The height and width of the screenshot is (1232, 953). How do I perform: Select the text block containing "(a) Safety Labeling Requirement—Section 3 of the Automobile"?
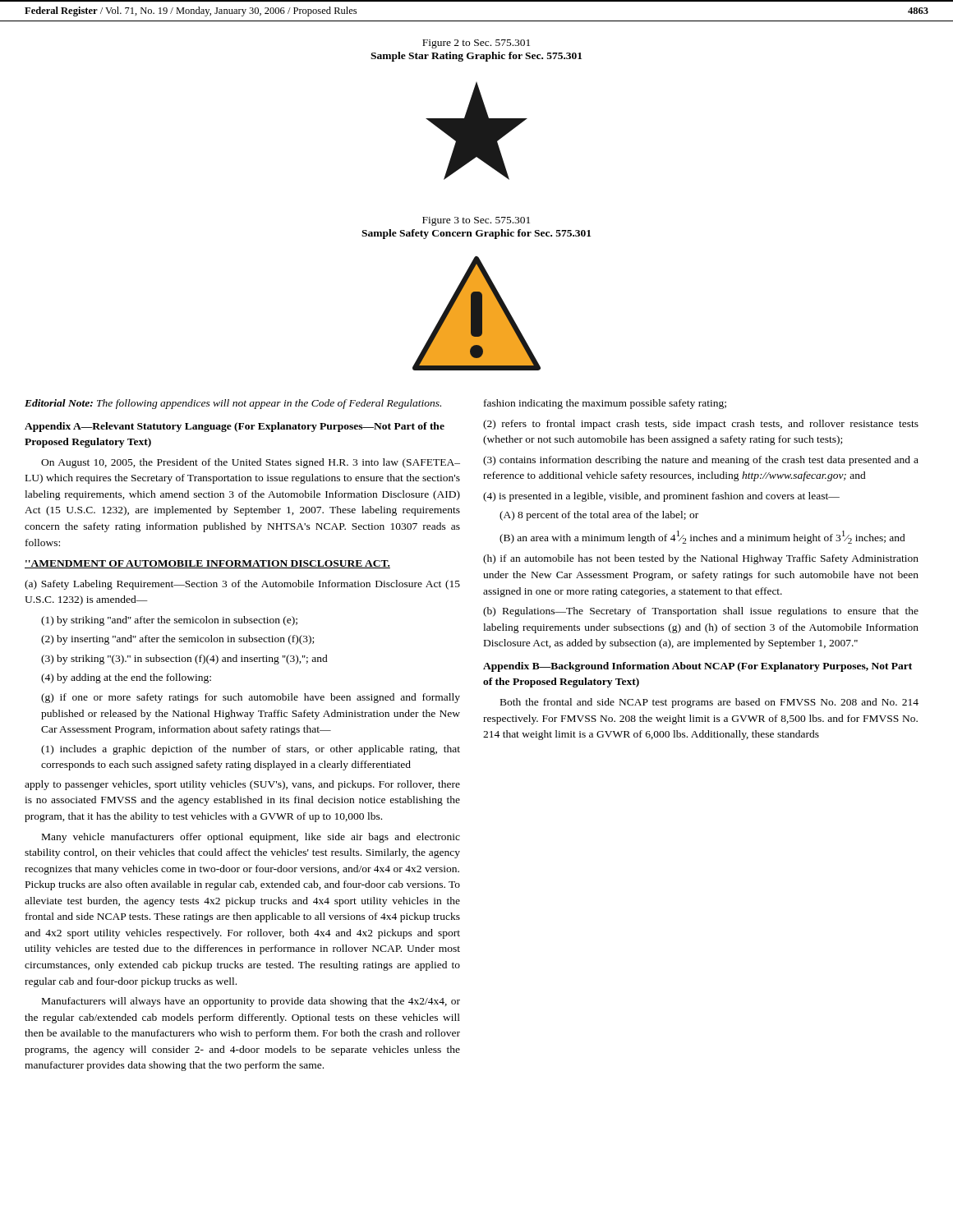coord(242,591)
